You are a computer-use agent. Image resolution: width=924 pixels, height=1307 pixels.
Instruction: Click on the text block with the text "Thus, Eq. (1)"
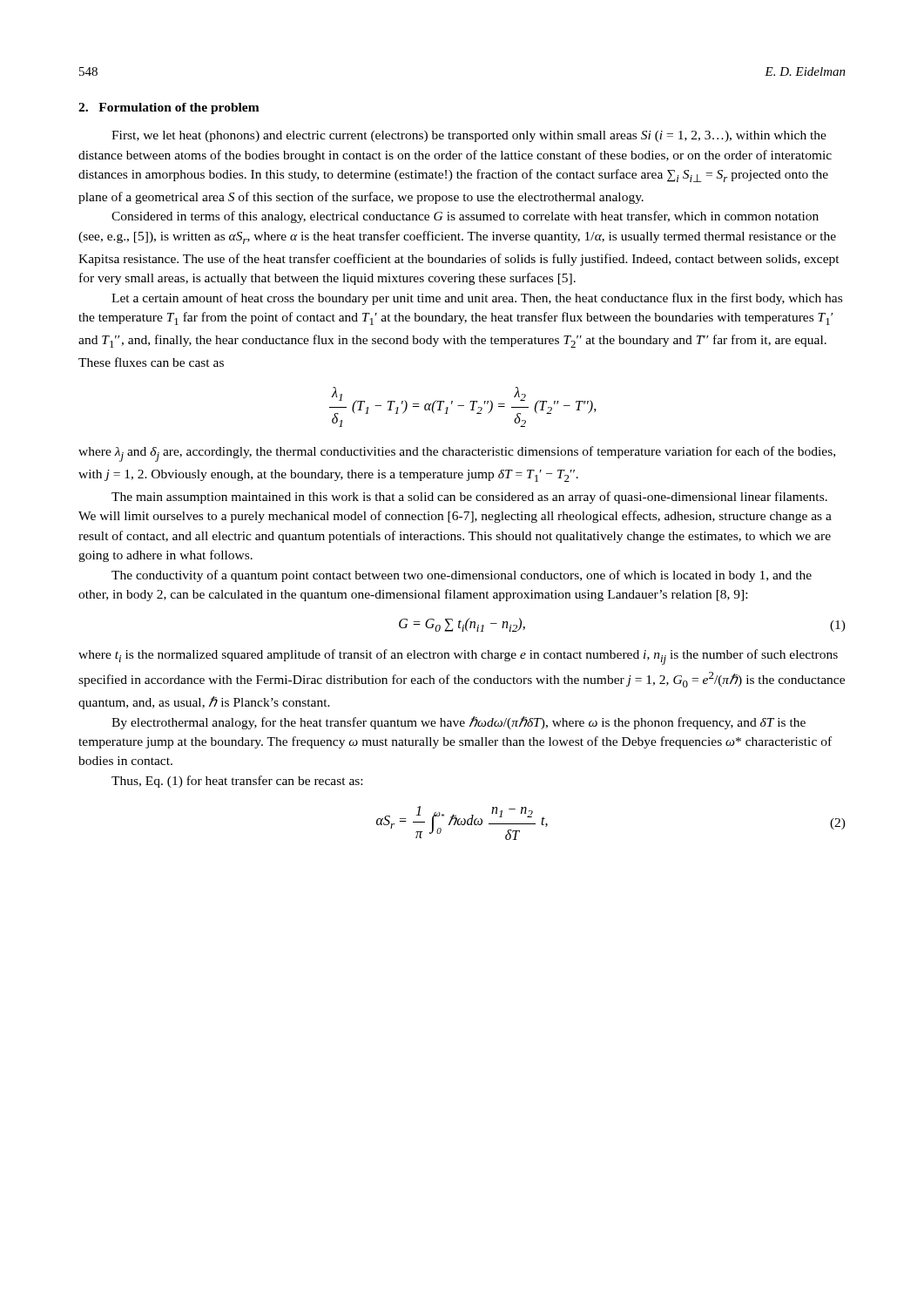tap(237, 782)
